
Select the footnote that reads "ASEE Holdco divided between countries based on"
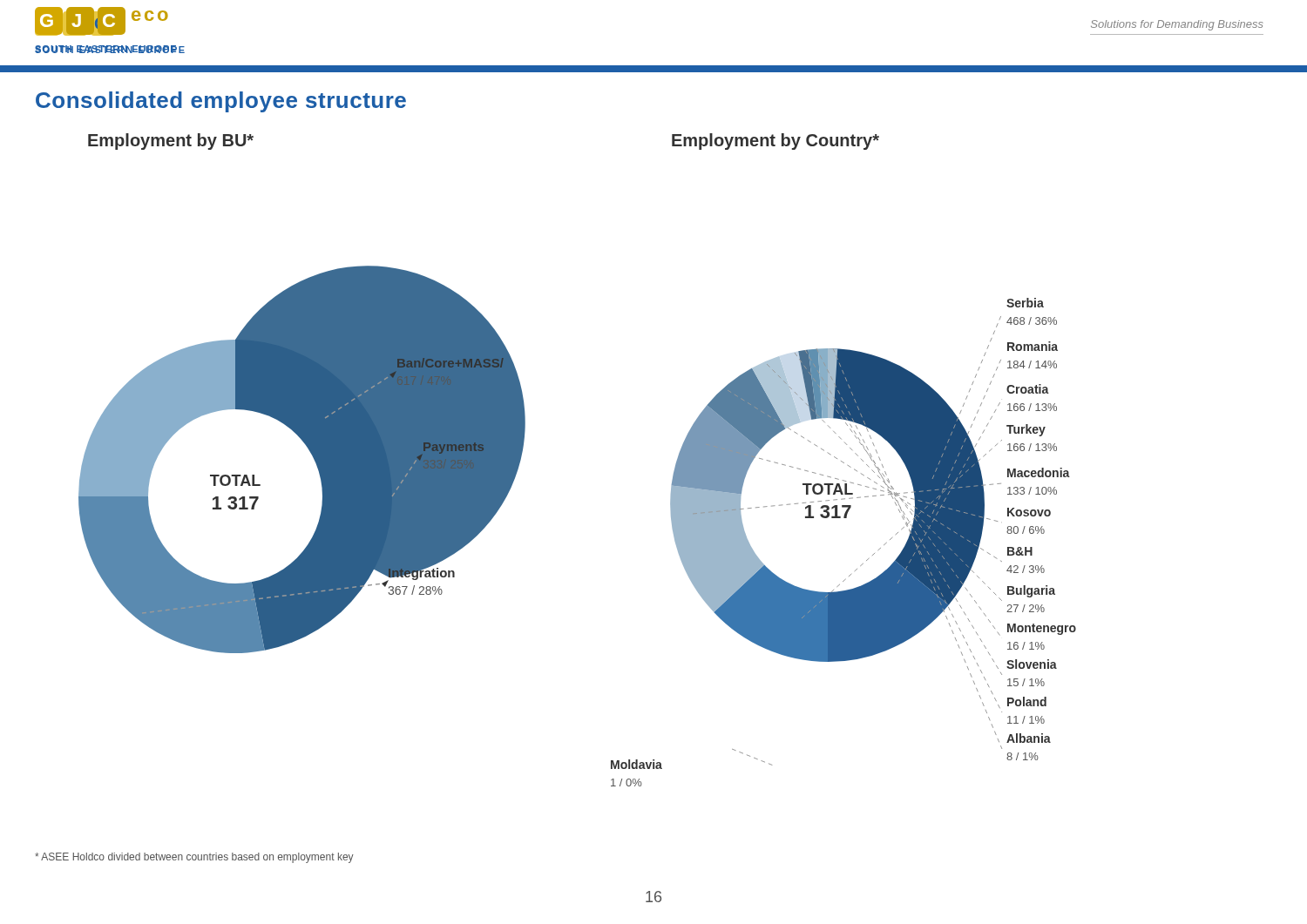coord(194,857)
